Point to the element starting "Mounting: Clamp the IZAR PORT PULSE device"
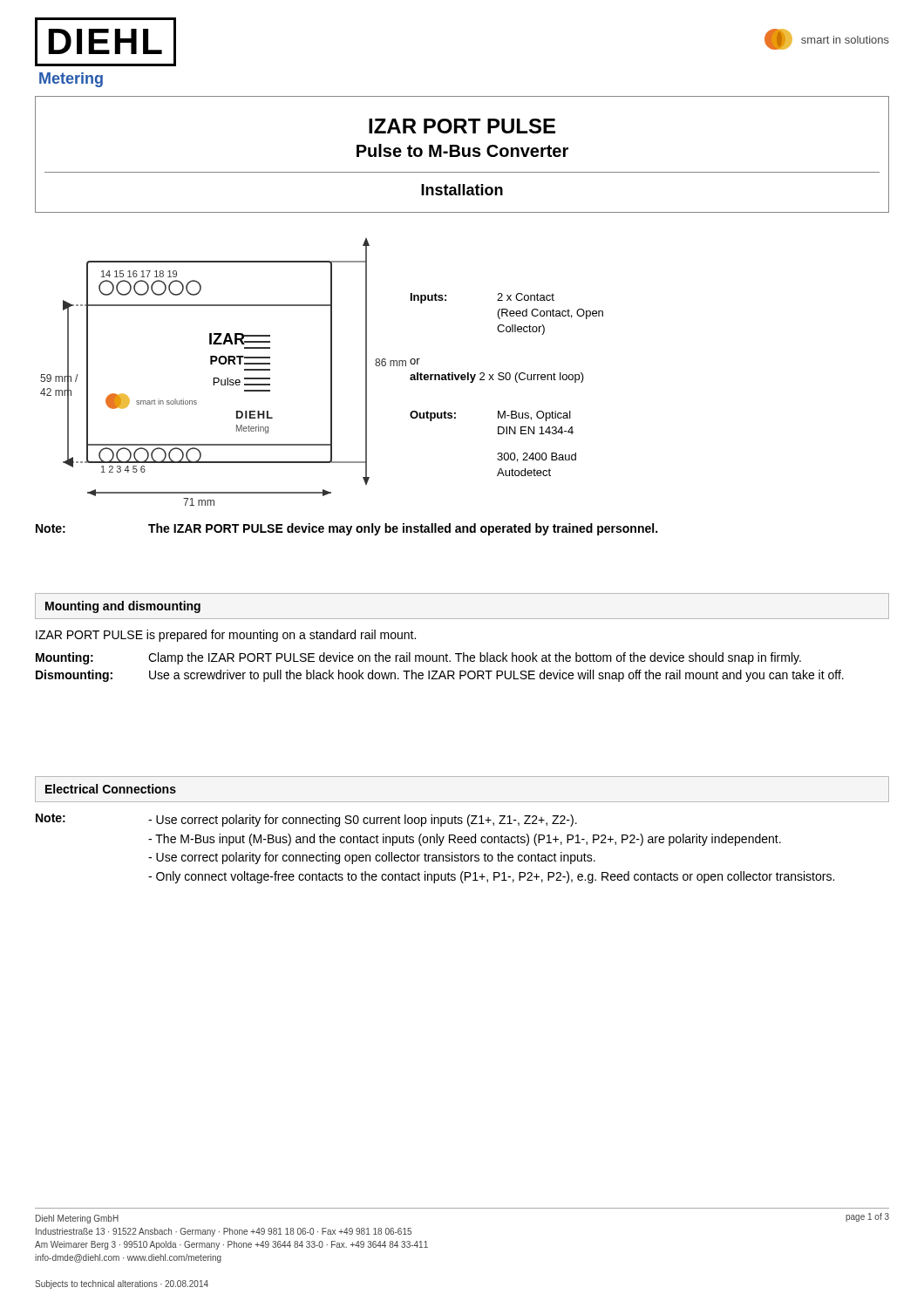This screenshot has height=1308, width=924. tap(462, 657)
